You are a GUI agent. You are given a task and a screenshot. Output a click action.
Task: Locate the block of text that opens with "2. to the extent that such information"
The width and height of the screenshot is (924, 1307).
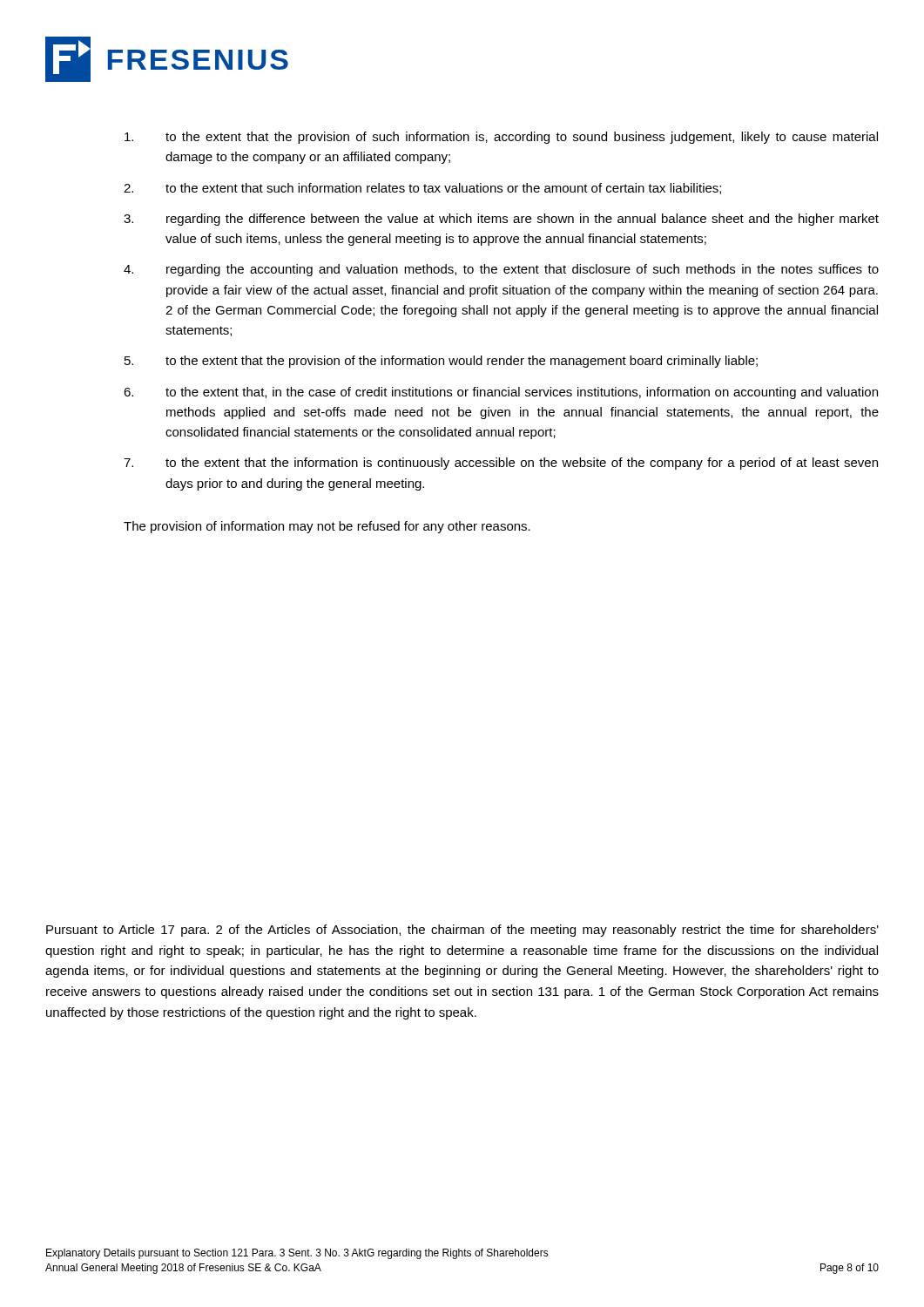coord(501,187)
